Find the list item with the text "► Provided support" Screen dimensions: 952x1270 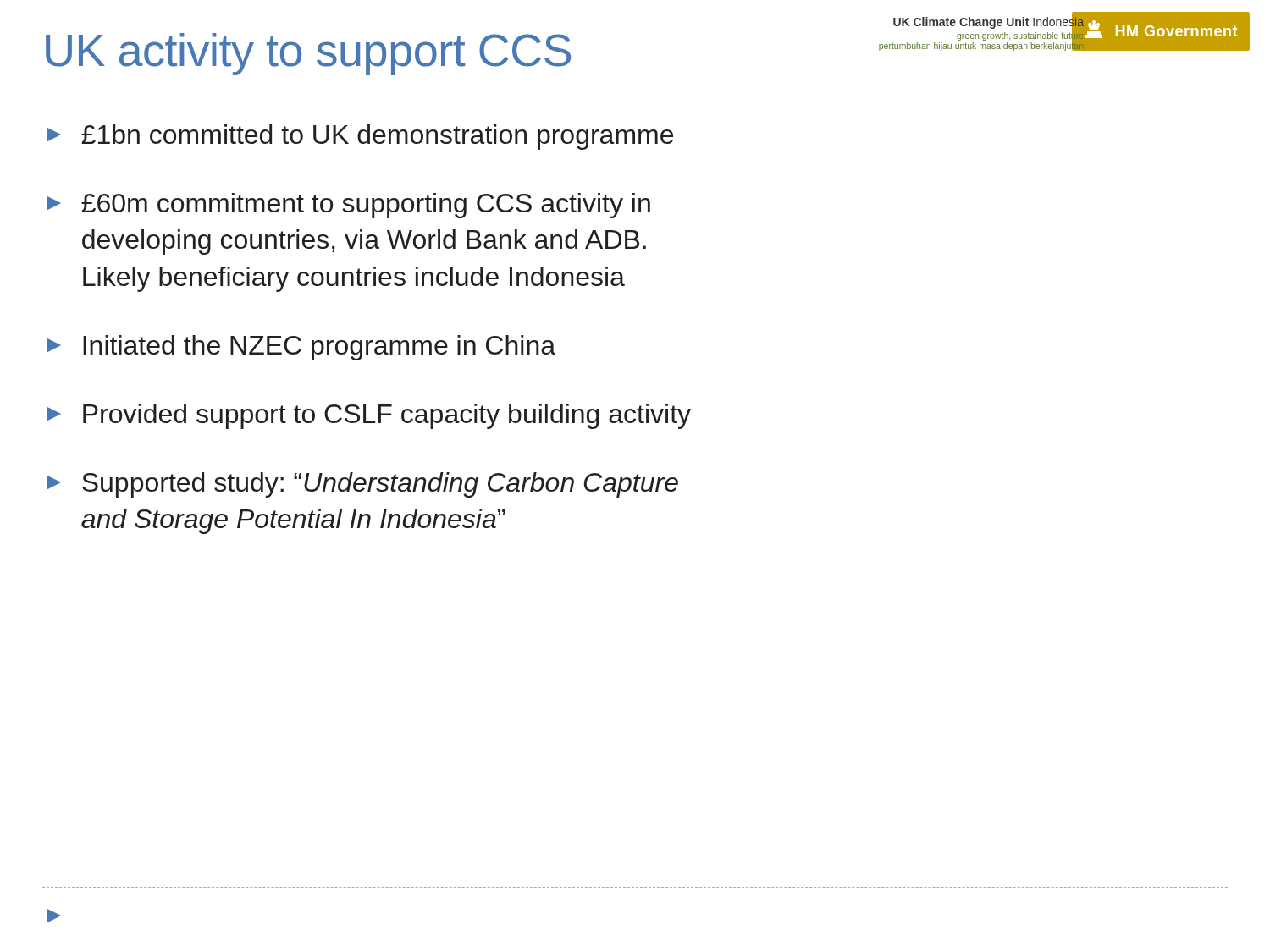point(367,414)
